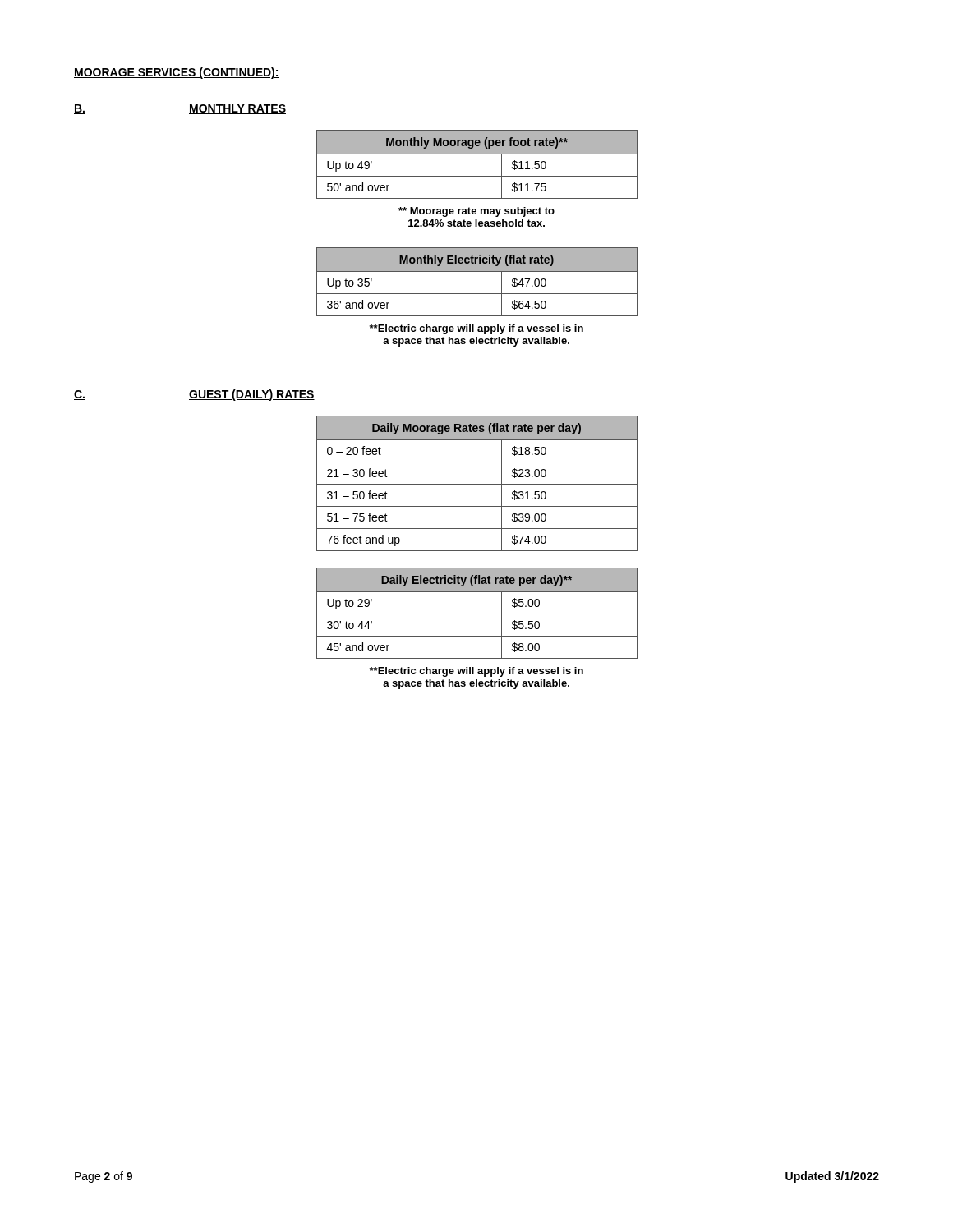Click on the table containing "Monthly Electricity (flat rate)"
Viewport: 953px width, 1232px height.
coord(476,282)
